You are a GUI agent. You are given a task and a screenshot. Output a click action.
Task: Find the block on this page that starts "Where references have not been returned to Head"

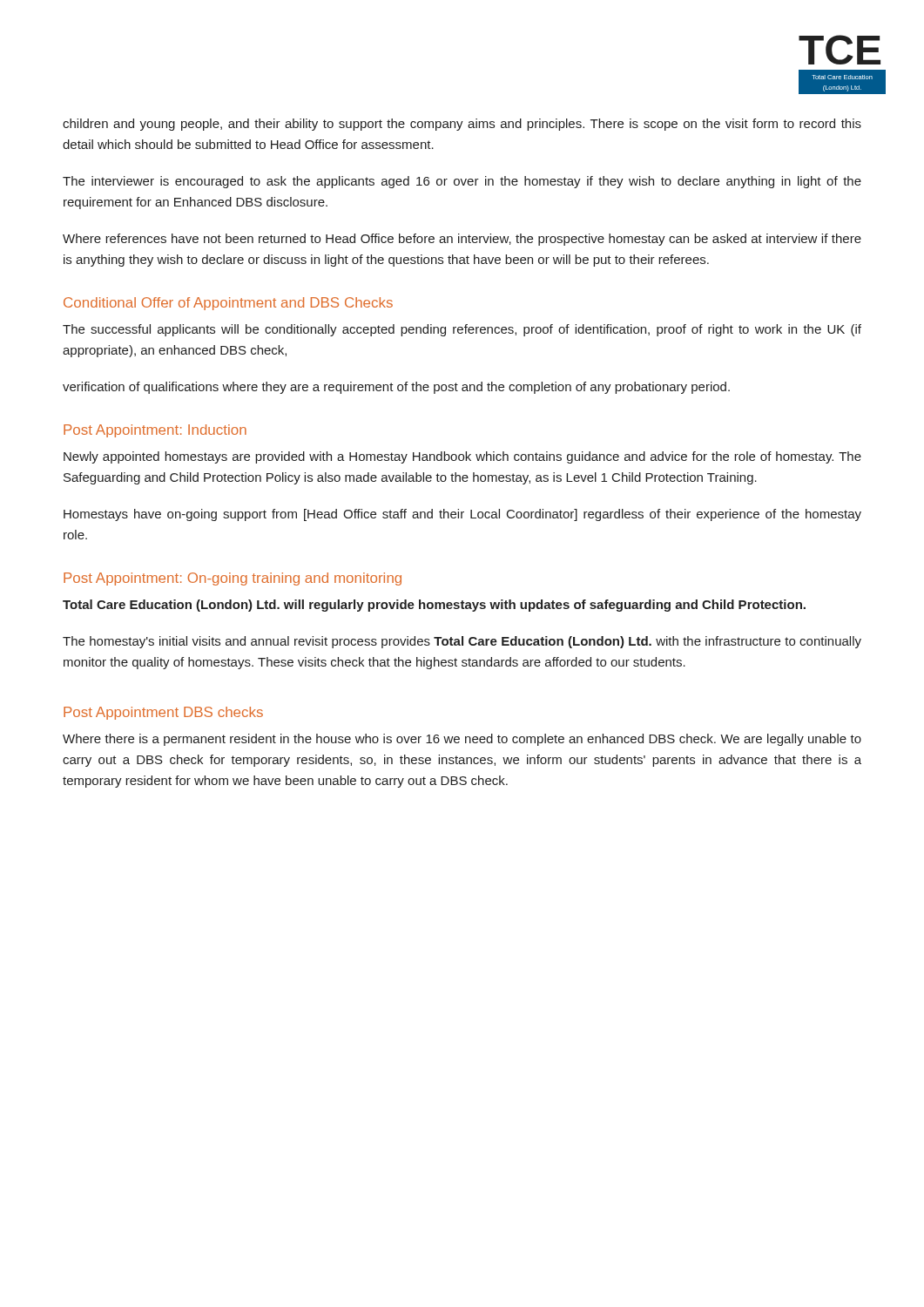coord(462,249)
